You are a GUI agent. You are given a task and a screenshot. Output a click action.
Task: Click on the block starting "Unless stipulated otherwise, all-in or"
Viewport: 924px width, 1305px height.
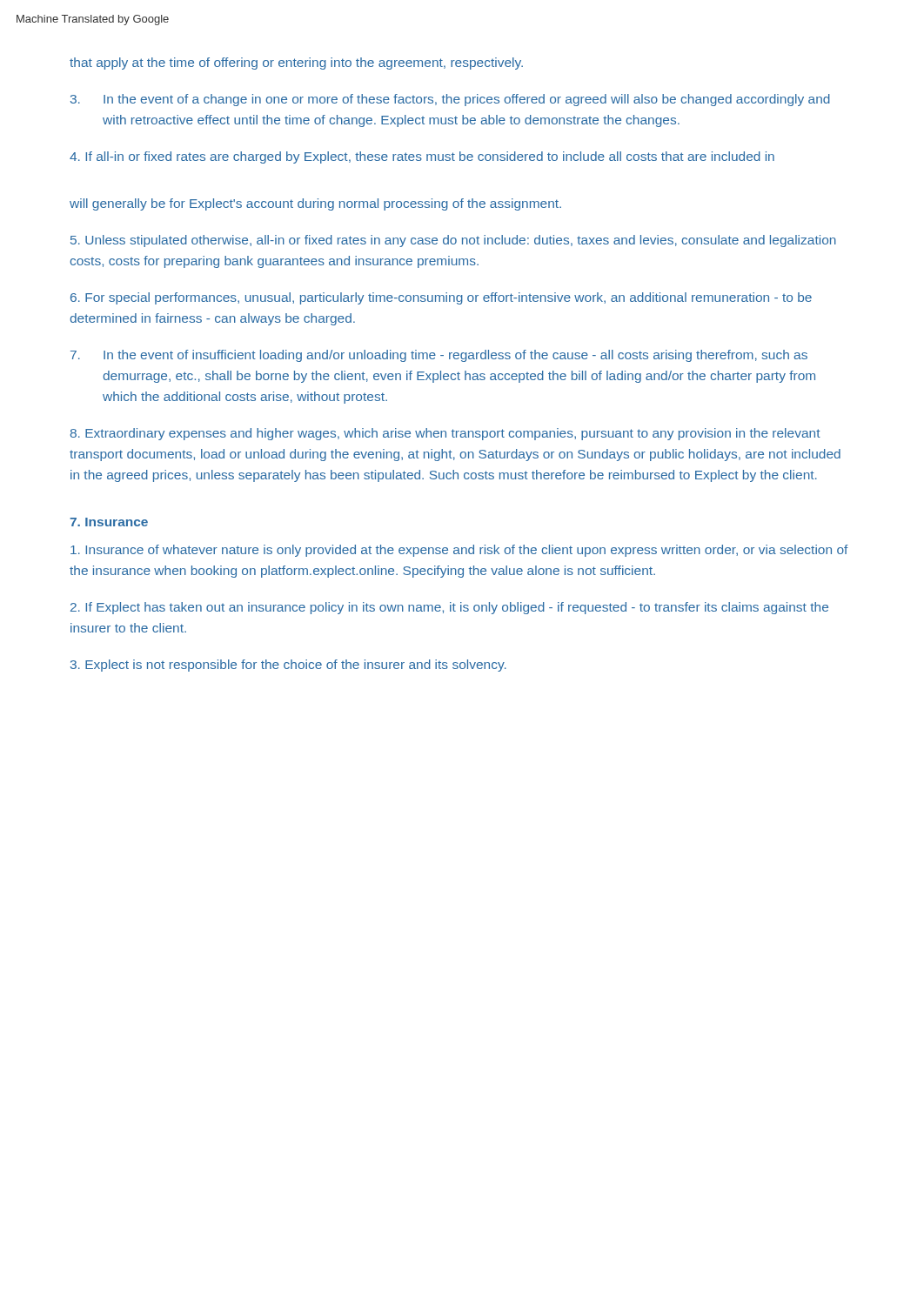(x=453, y=250)
